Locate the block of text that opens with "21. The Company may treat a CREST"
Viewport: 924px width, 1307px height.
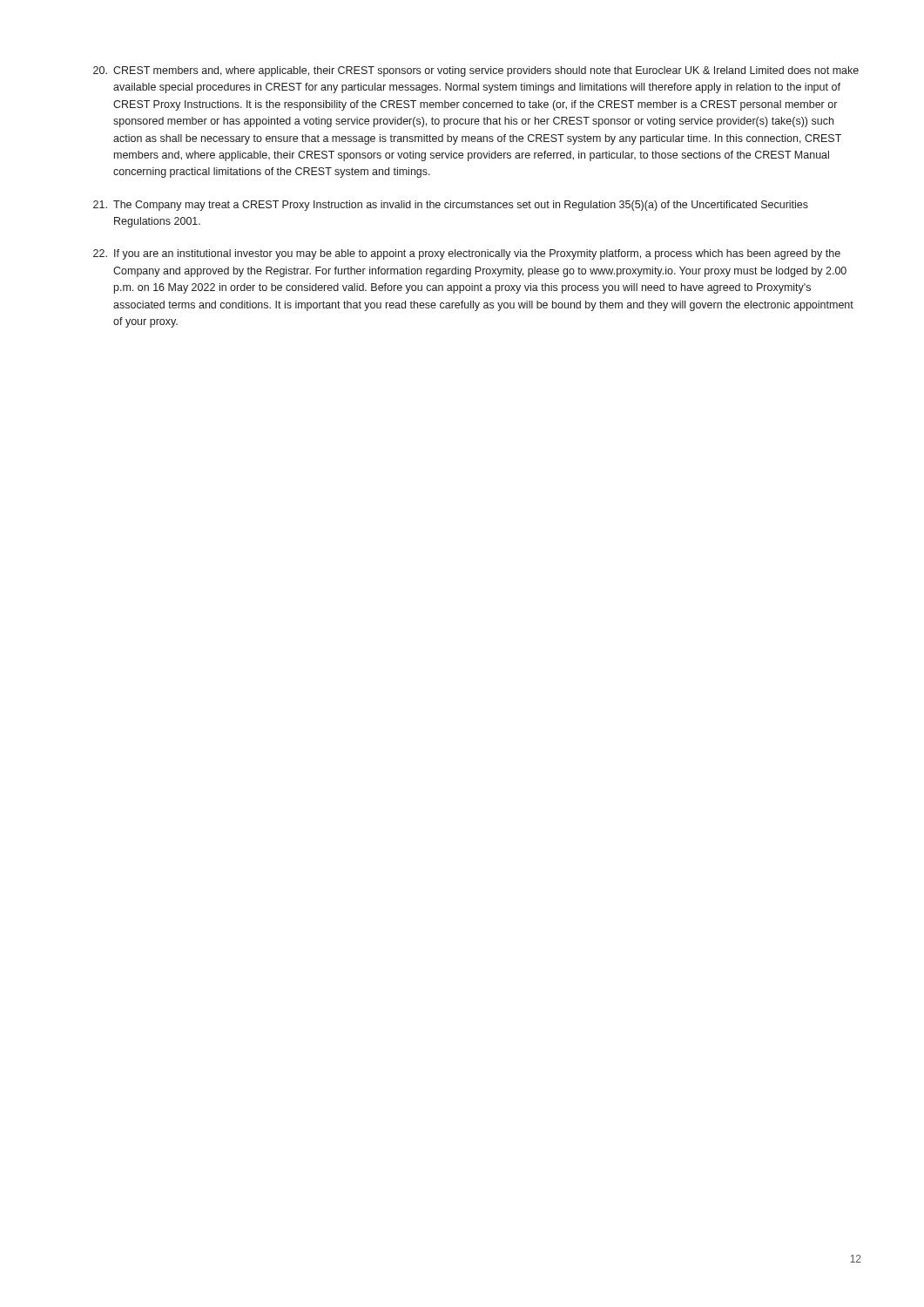[462, 213]
